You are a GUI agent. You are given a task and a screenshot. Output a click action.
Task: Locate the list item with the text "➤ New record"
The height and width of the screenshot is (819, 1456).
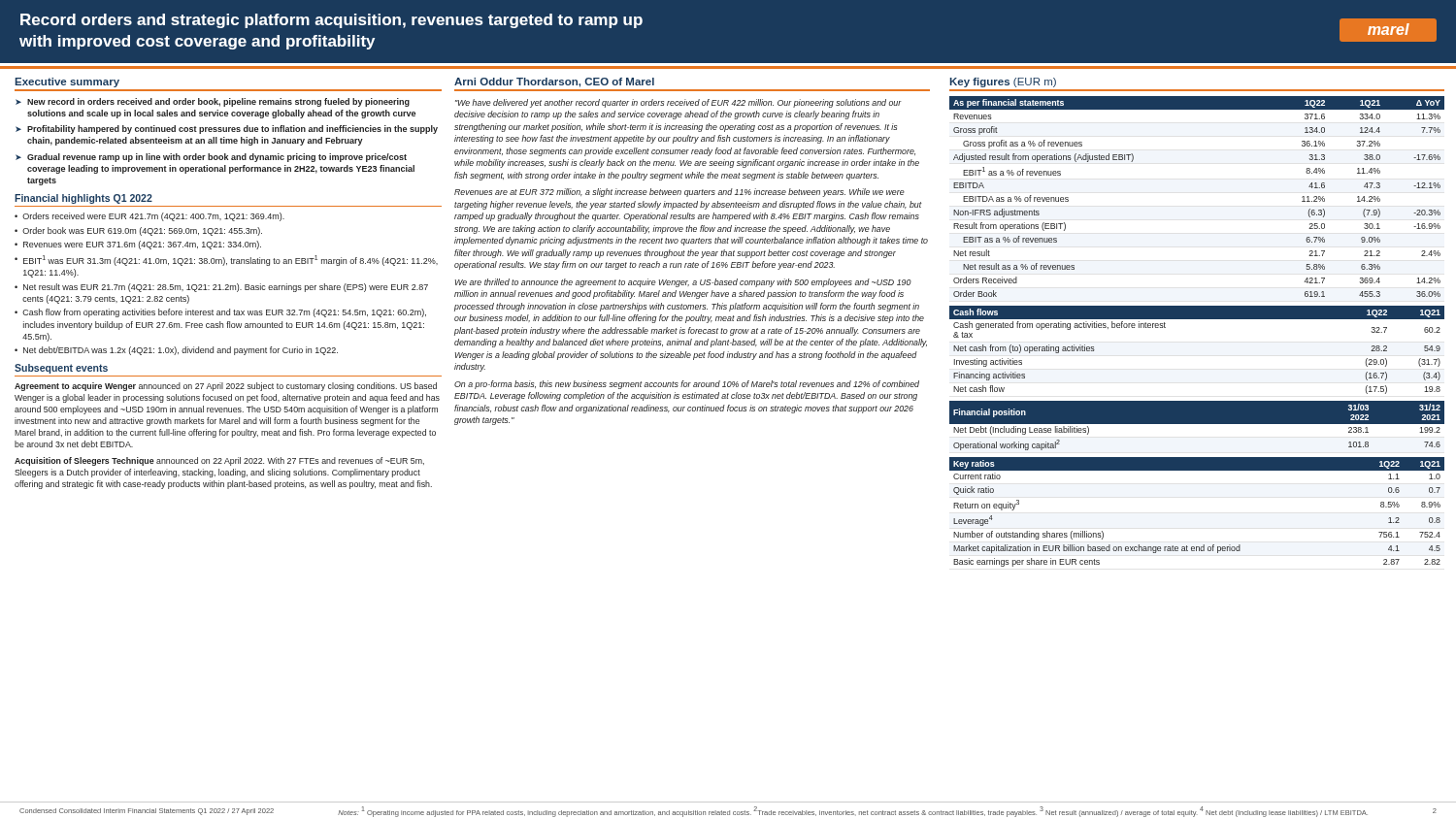tap(228, 108)
